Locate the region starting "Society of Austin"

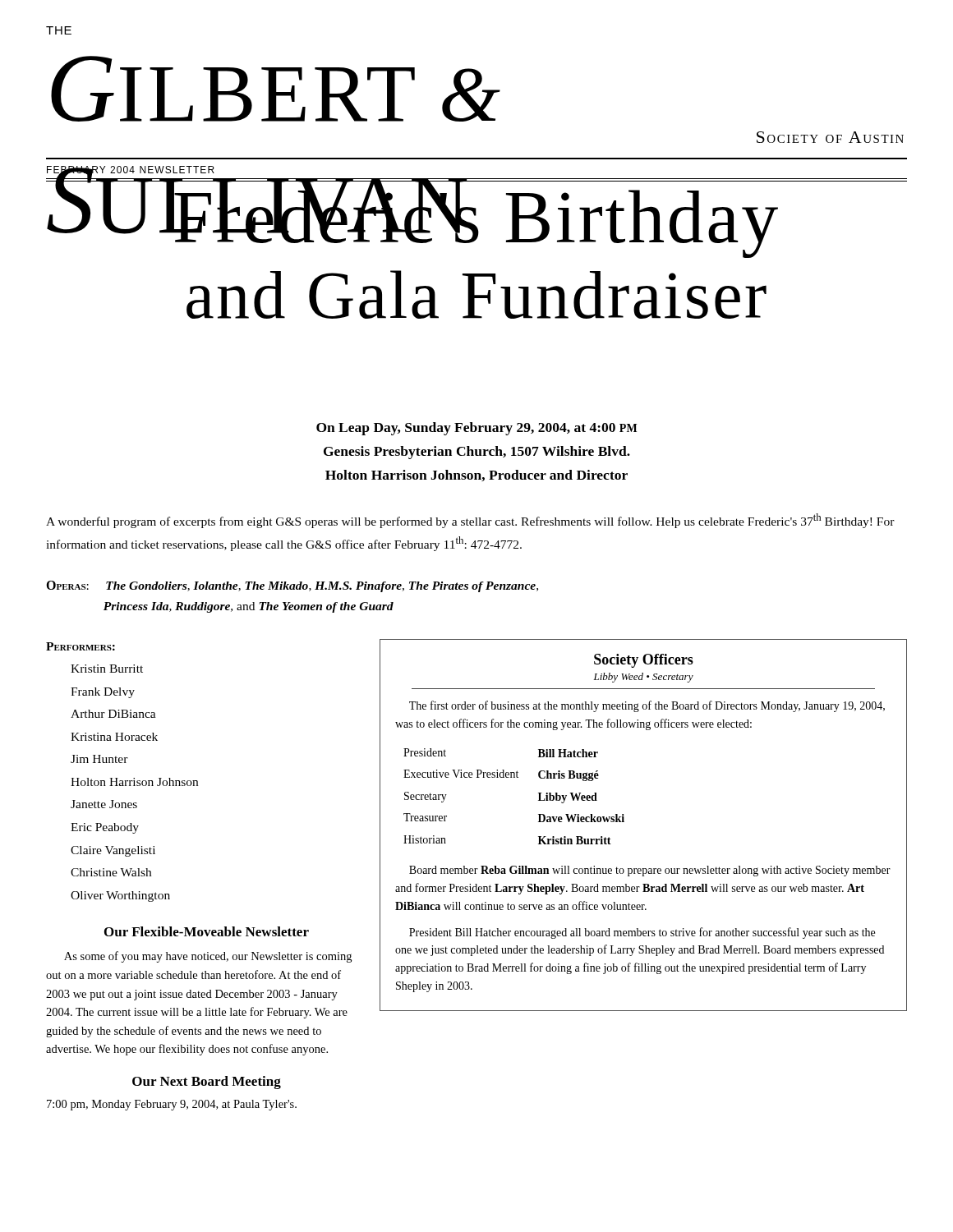pyautogui.click(x=830, y=137)
